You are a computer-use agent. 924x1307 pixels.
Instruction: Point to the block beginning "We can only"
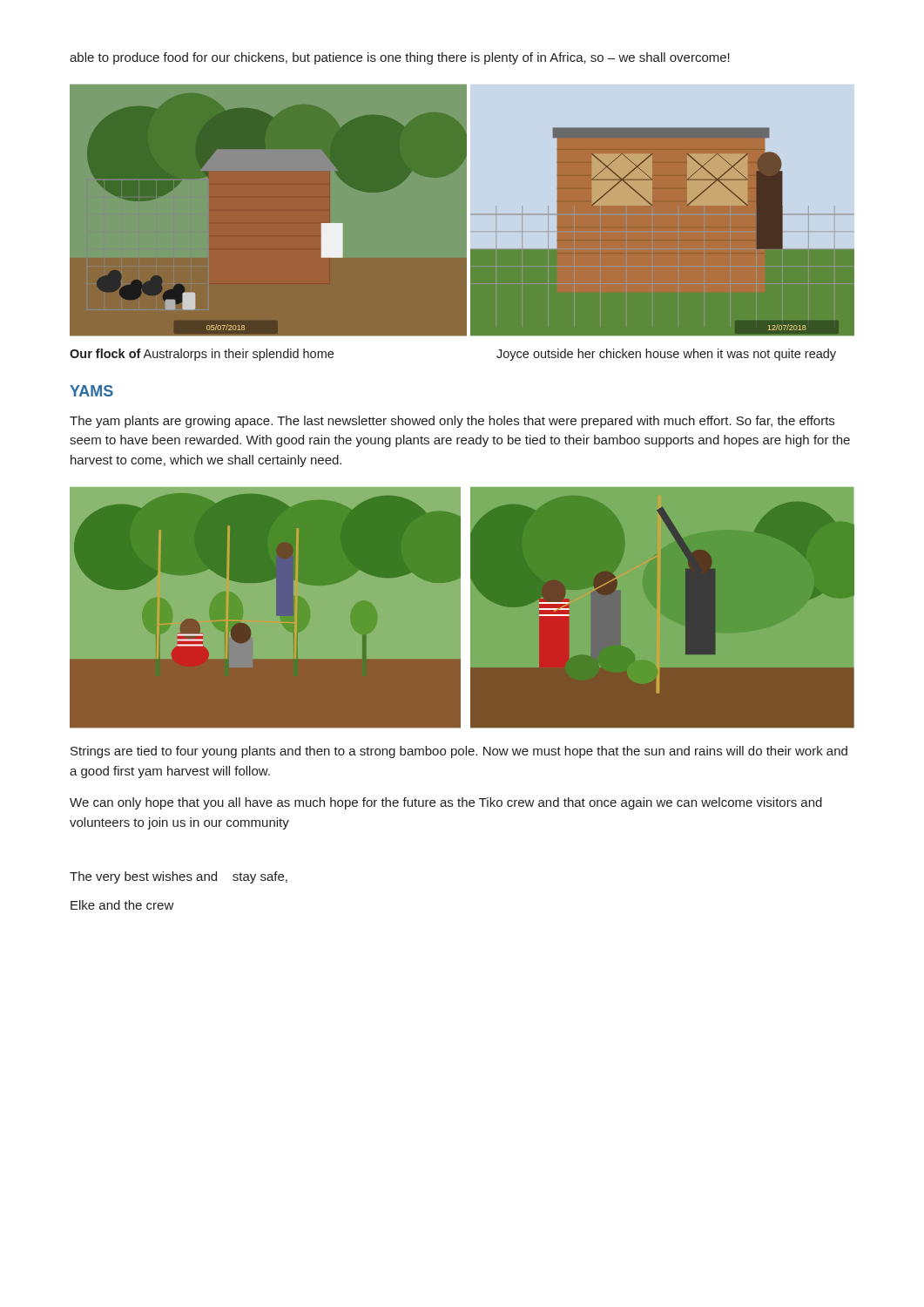tap(446, 812)
